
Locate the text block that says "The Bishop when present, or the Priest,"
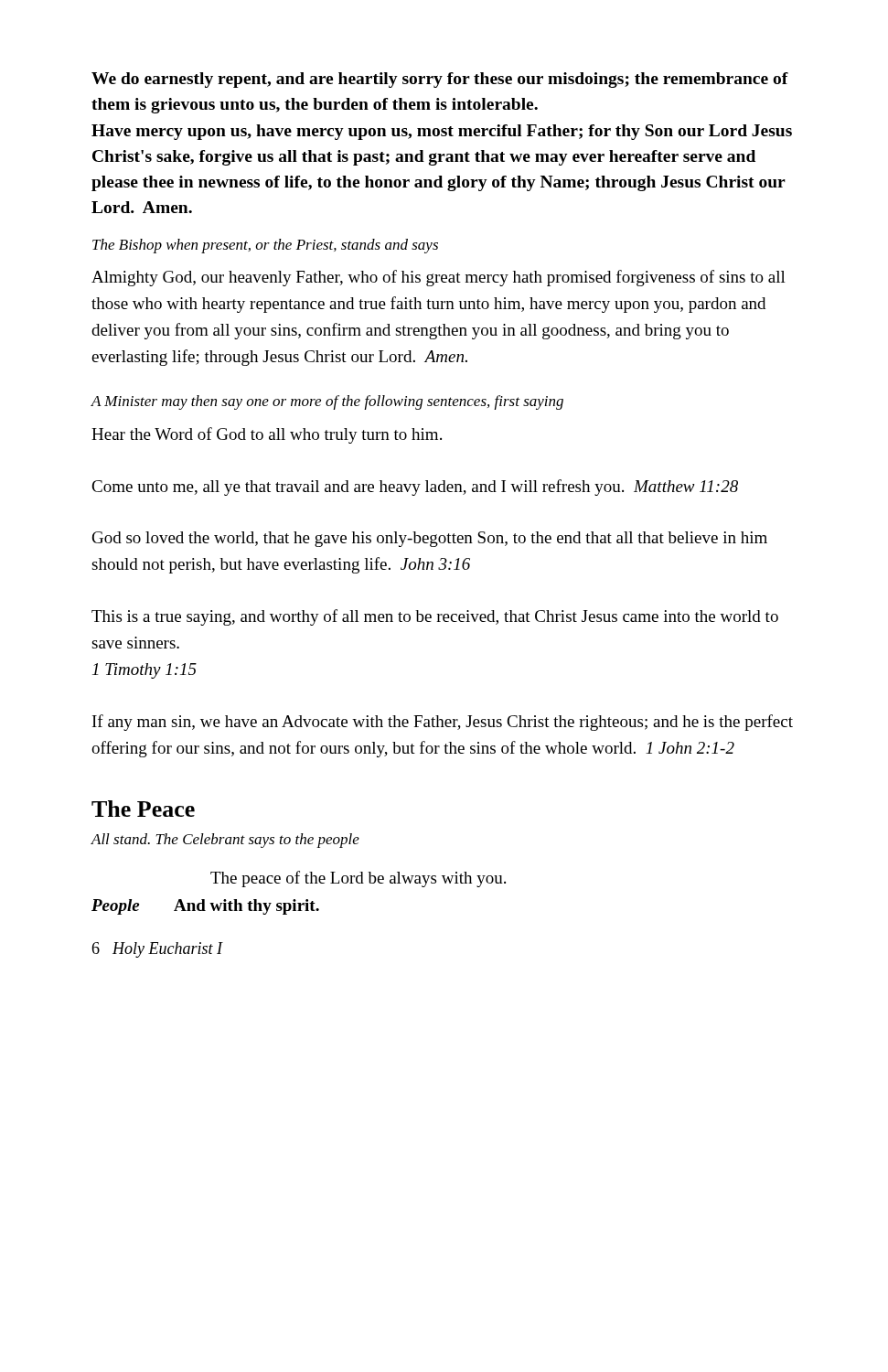click(265, 244)
